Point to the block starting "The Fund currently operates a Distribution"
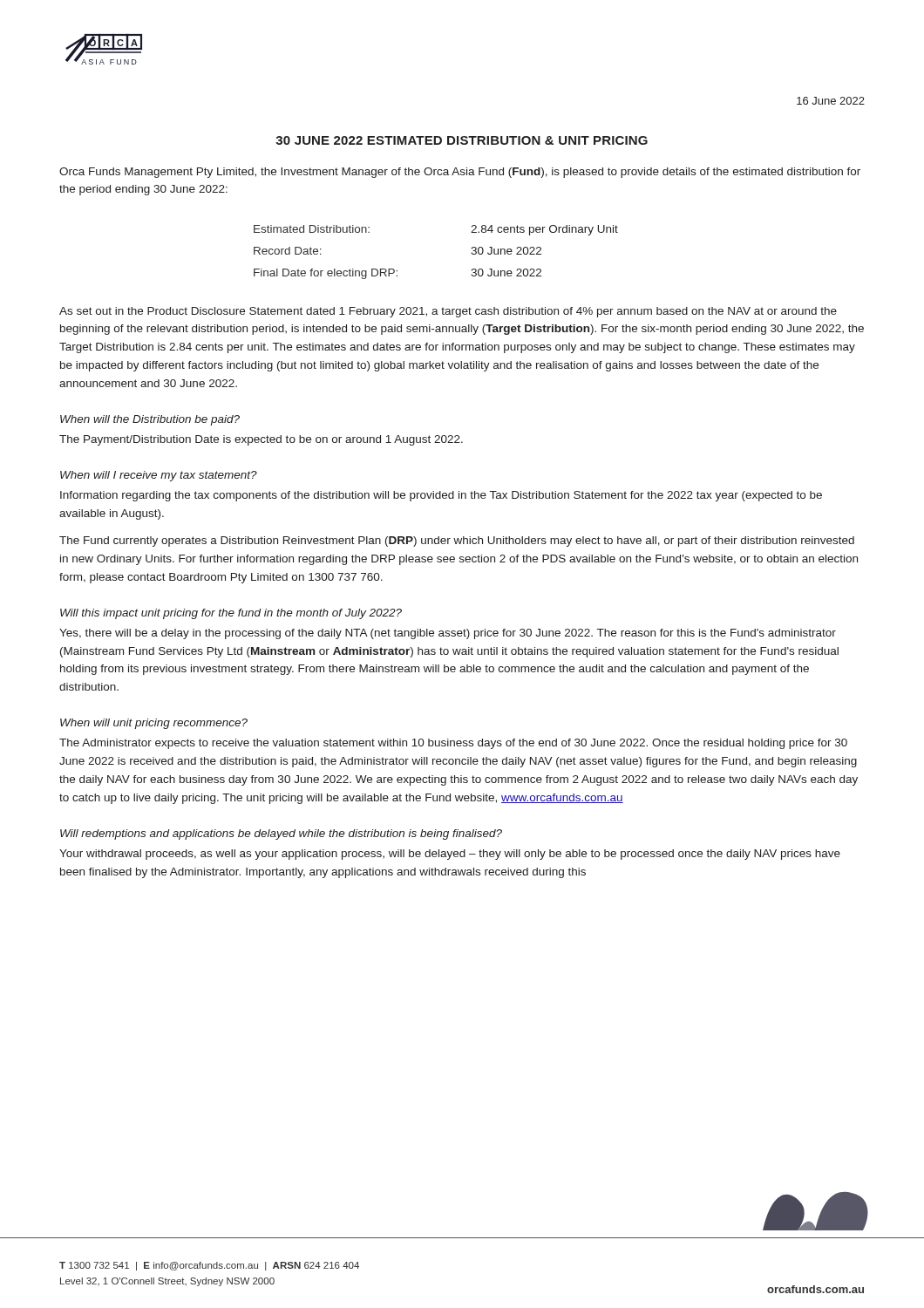This screenshot has height=1308, width=924. [459, 558]
